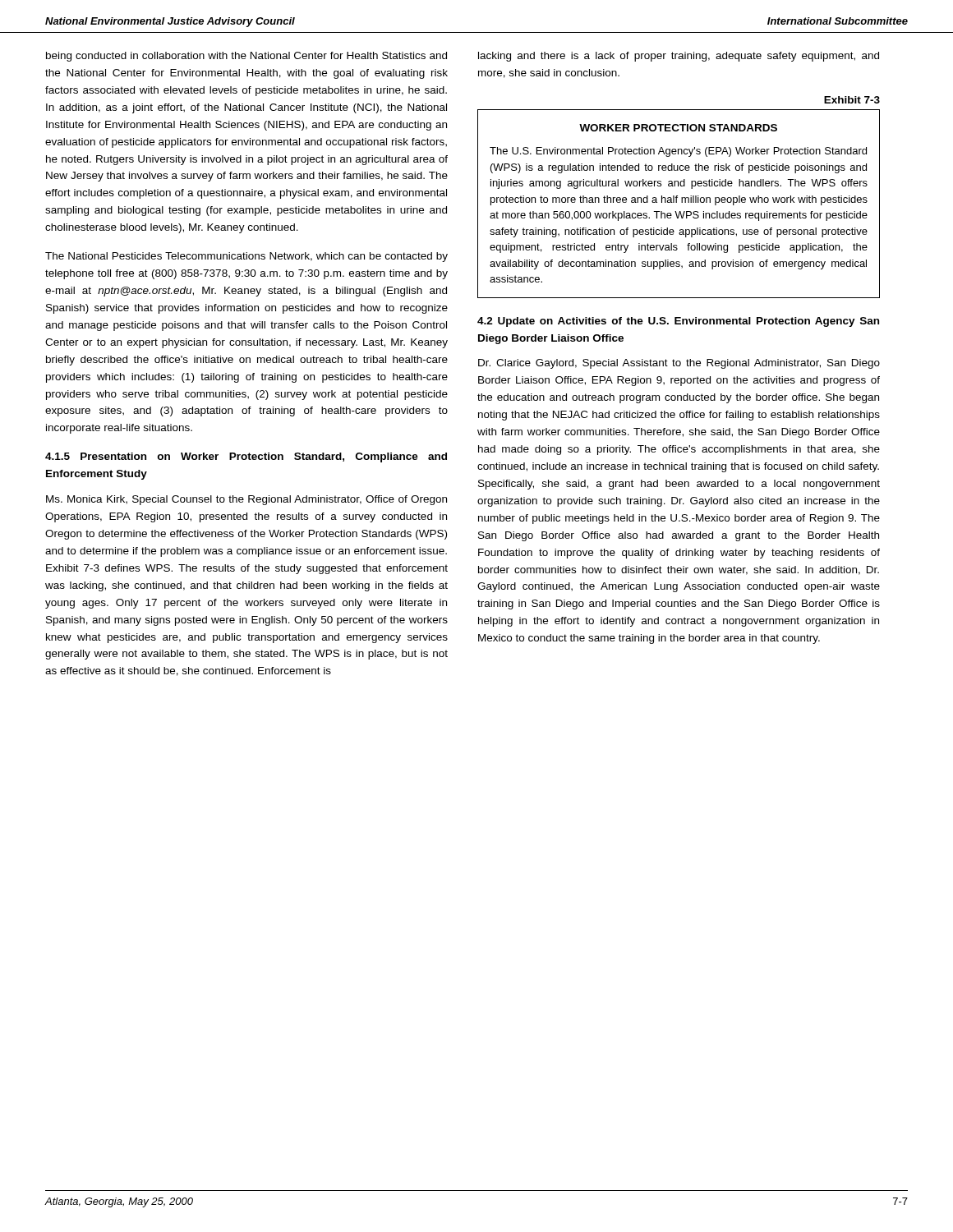
Task: Click on the table containing "WORKER PROTECTION STANDARDS"
Action: point(679,203)
